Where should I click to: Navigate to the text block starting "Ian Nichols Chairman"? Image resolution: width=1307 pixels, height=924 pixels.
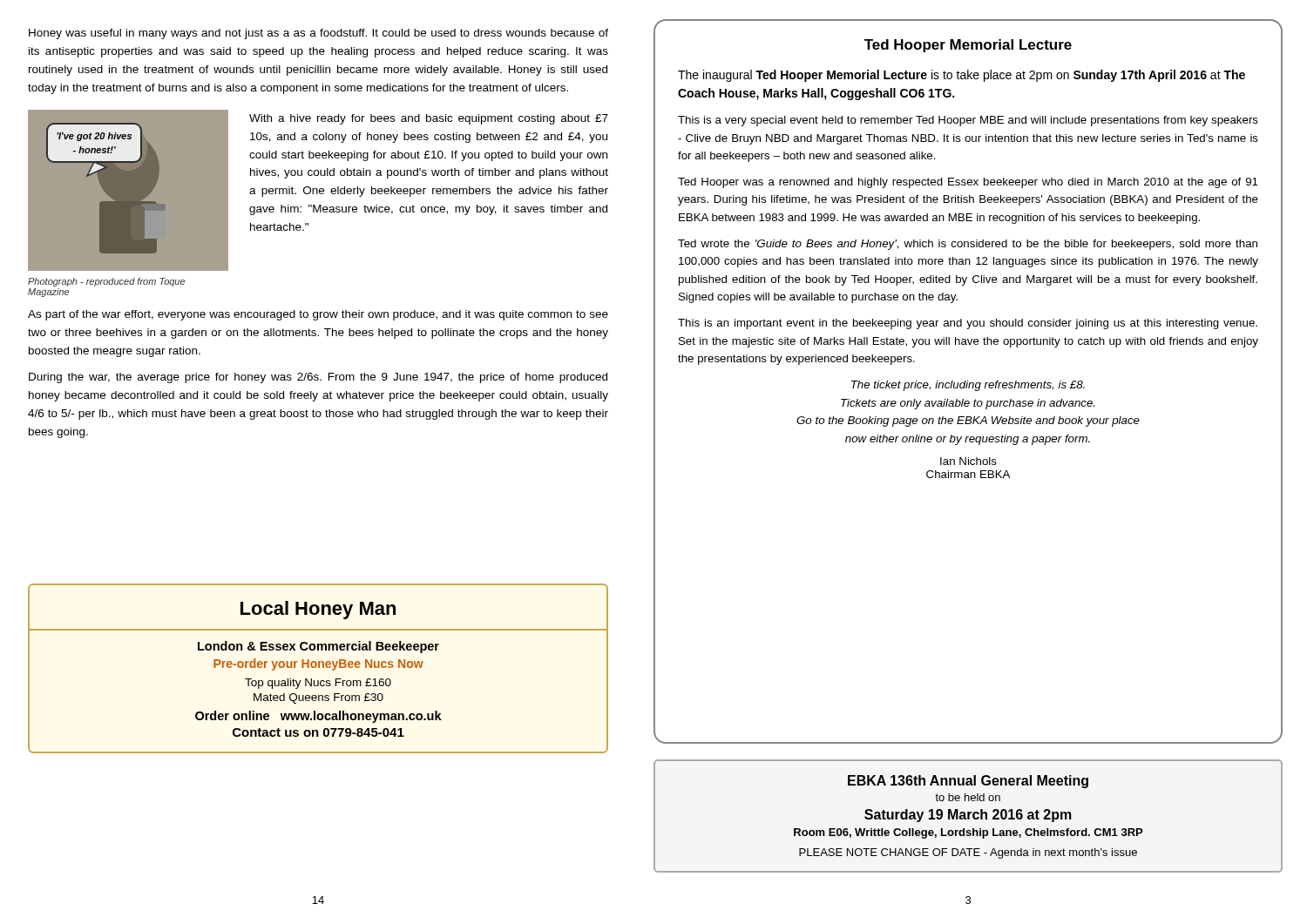pyautogui.click(x=968, y=468)
